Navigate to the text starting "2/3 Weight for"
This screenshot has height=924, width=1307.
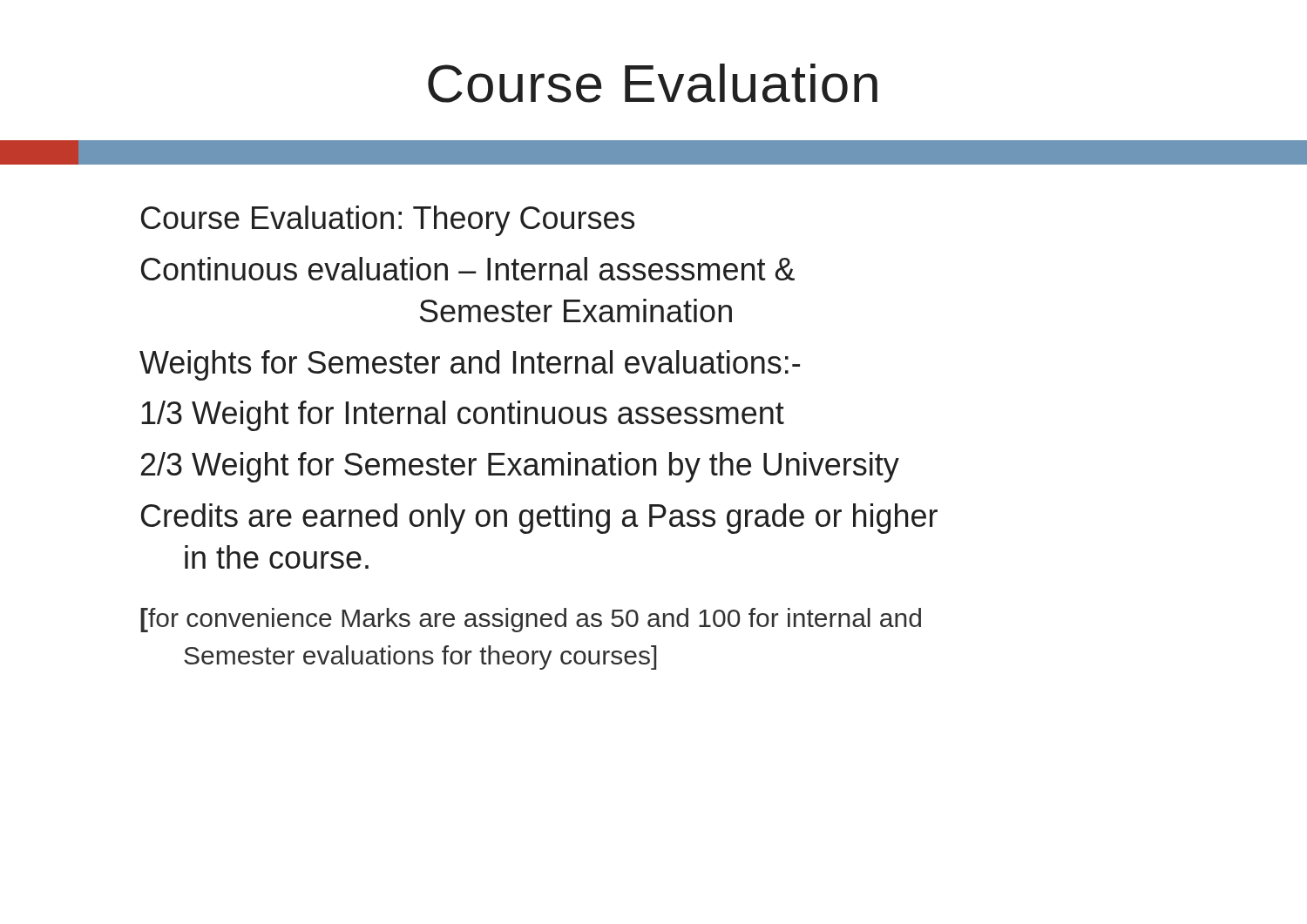pyautogui.click(x=519, y=465)
